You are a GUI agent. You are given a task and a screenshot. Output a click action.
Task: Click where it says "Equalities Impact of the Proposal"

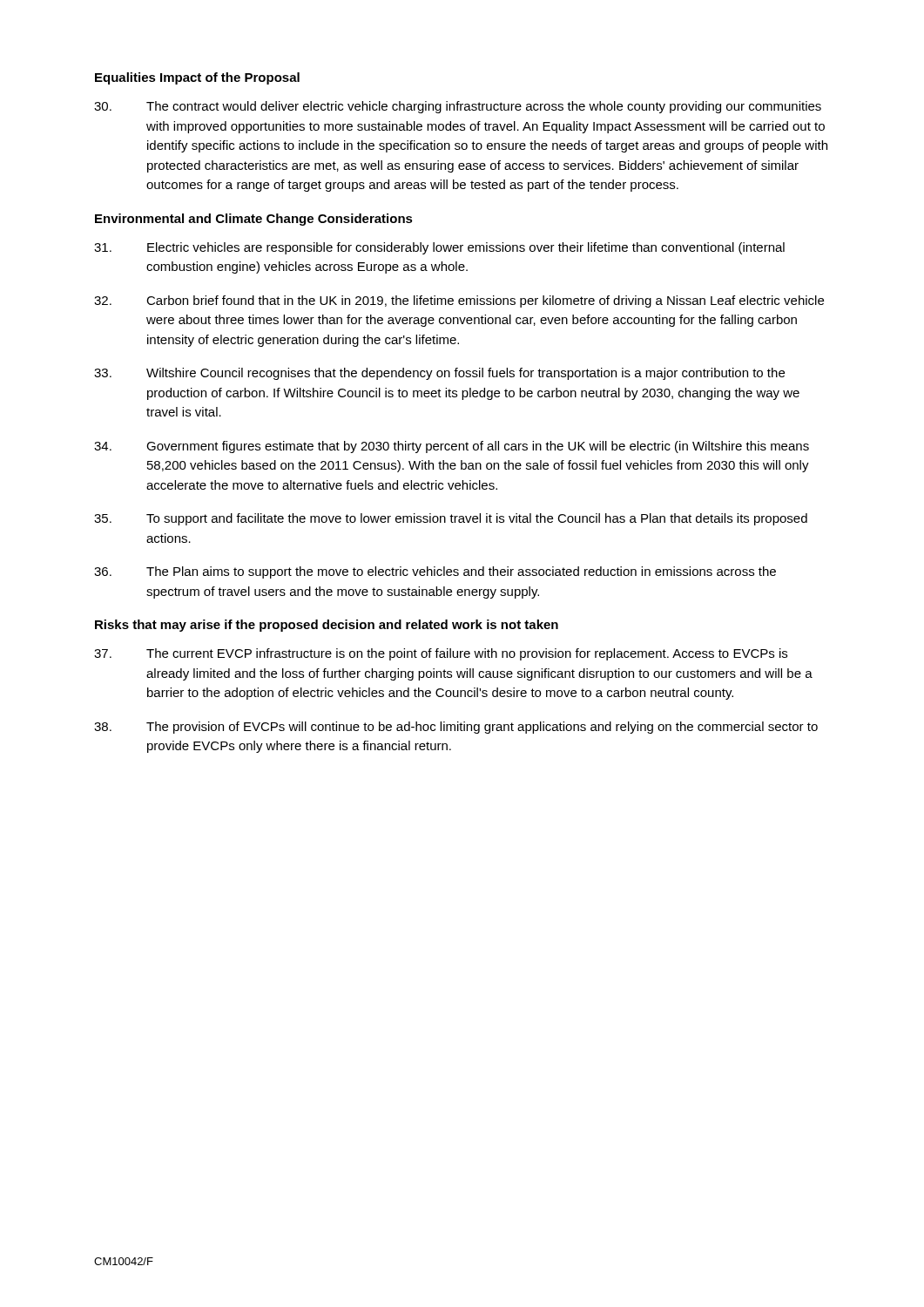coord(197,77)
